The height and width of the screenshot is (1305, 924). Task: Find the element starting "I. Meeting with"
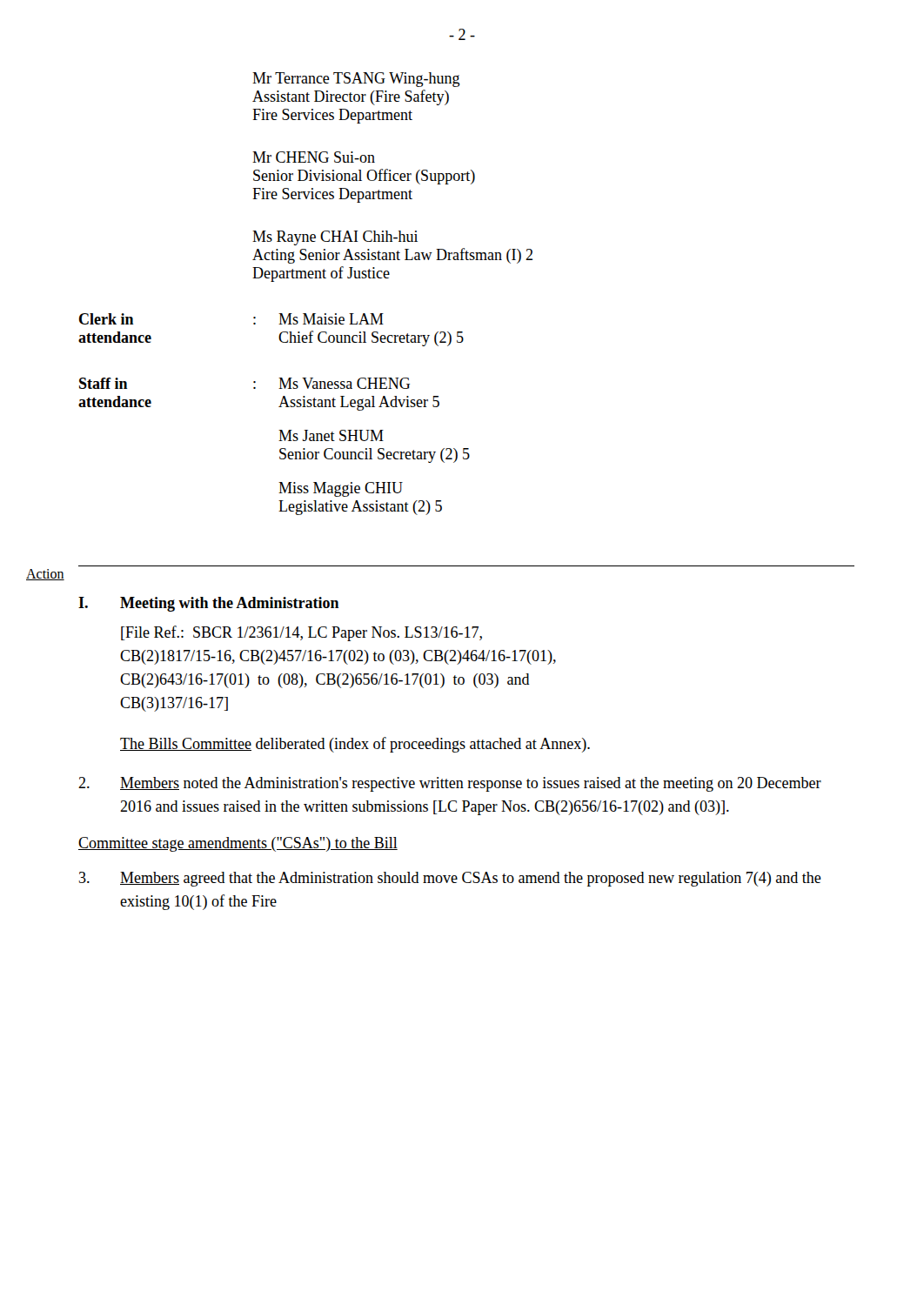[x=209, y=603]
